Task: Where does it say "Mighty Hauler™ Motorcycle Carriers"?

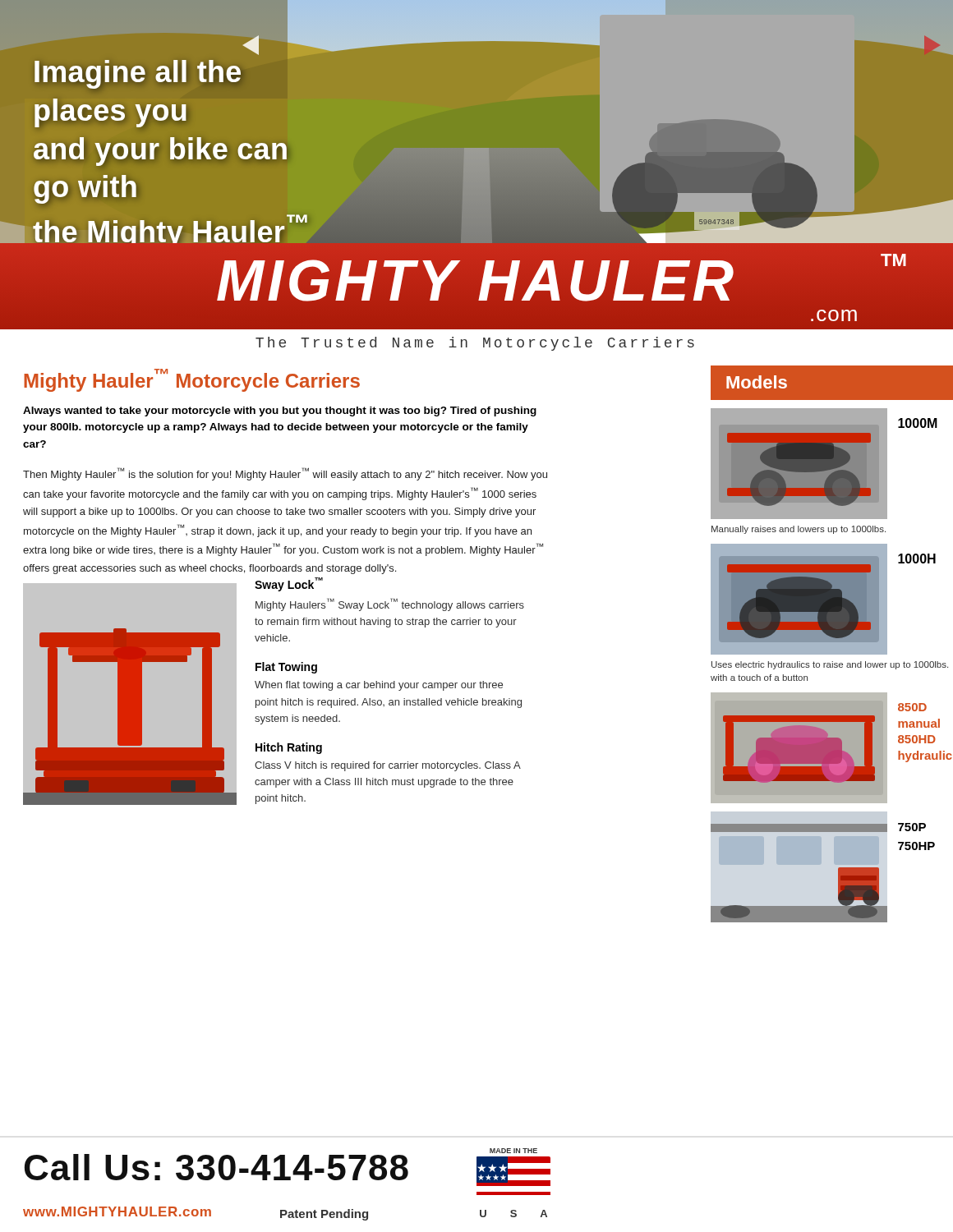Action: pyautogui.click(x=192, y=379)
